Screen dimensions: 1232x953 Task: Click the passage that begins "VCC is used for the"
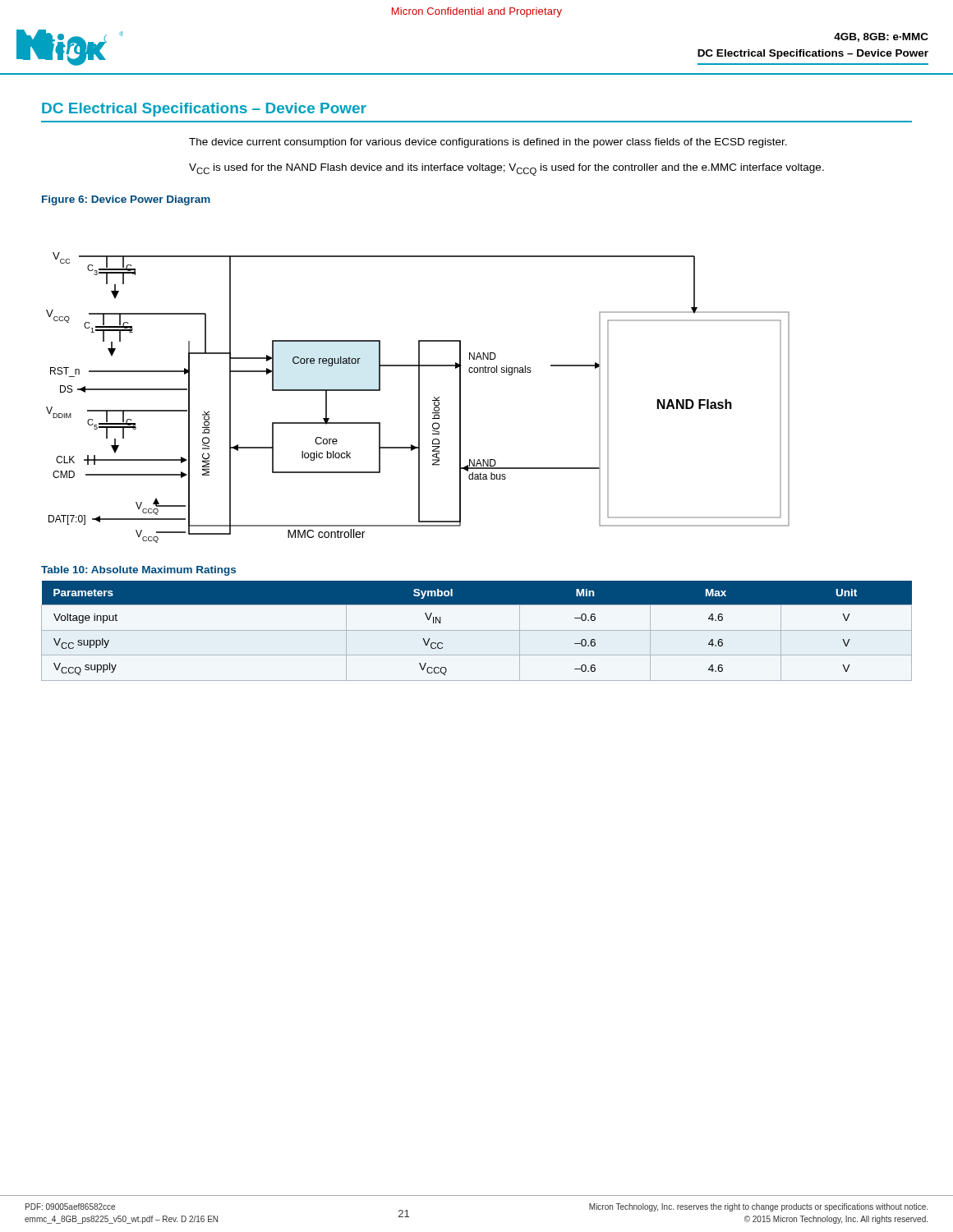(507, 168)
